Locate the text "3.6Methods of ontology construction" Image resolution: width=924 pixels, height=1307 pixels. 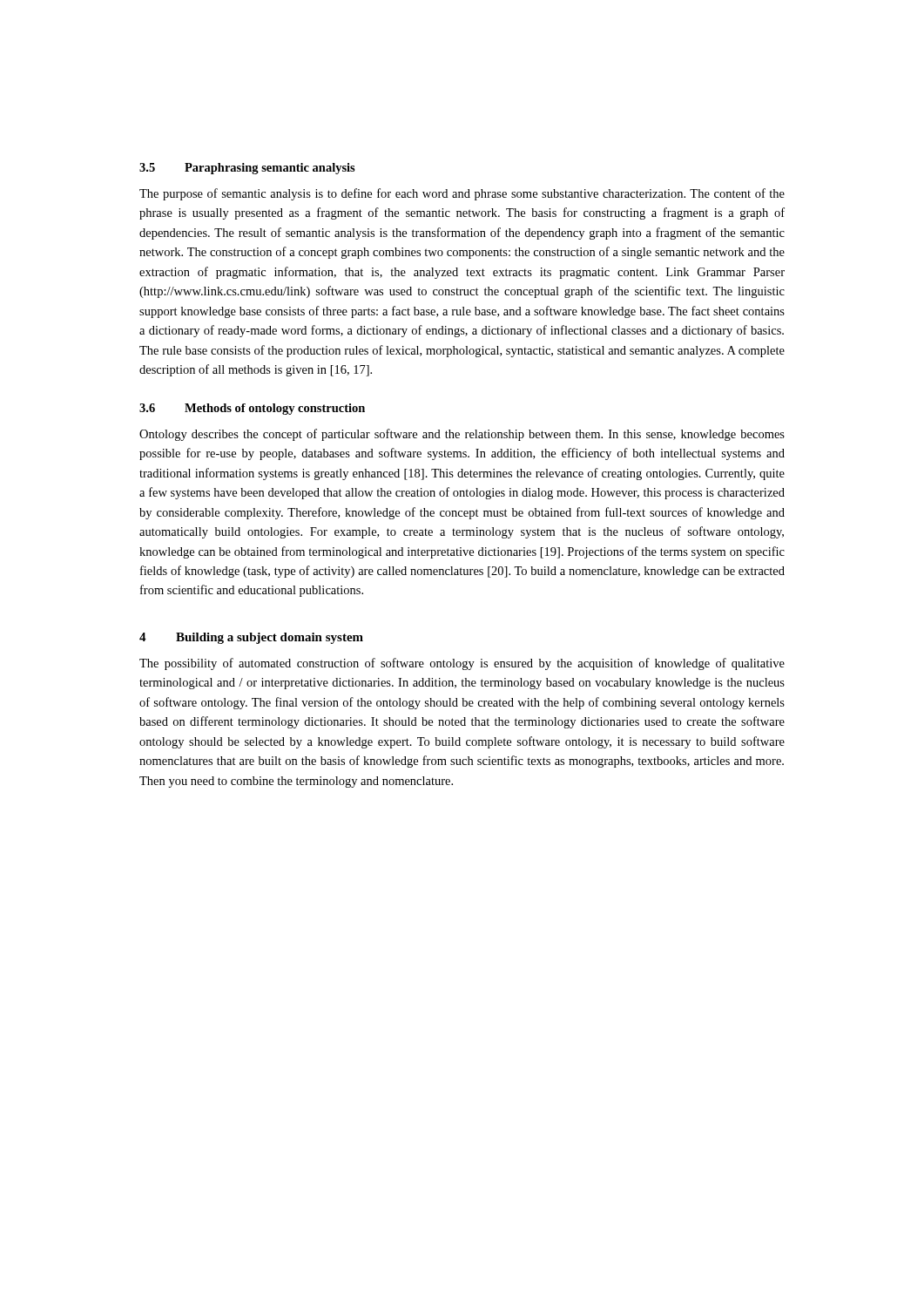coord(252,408)
